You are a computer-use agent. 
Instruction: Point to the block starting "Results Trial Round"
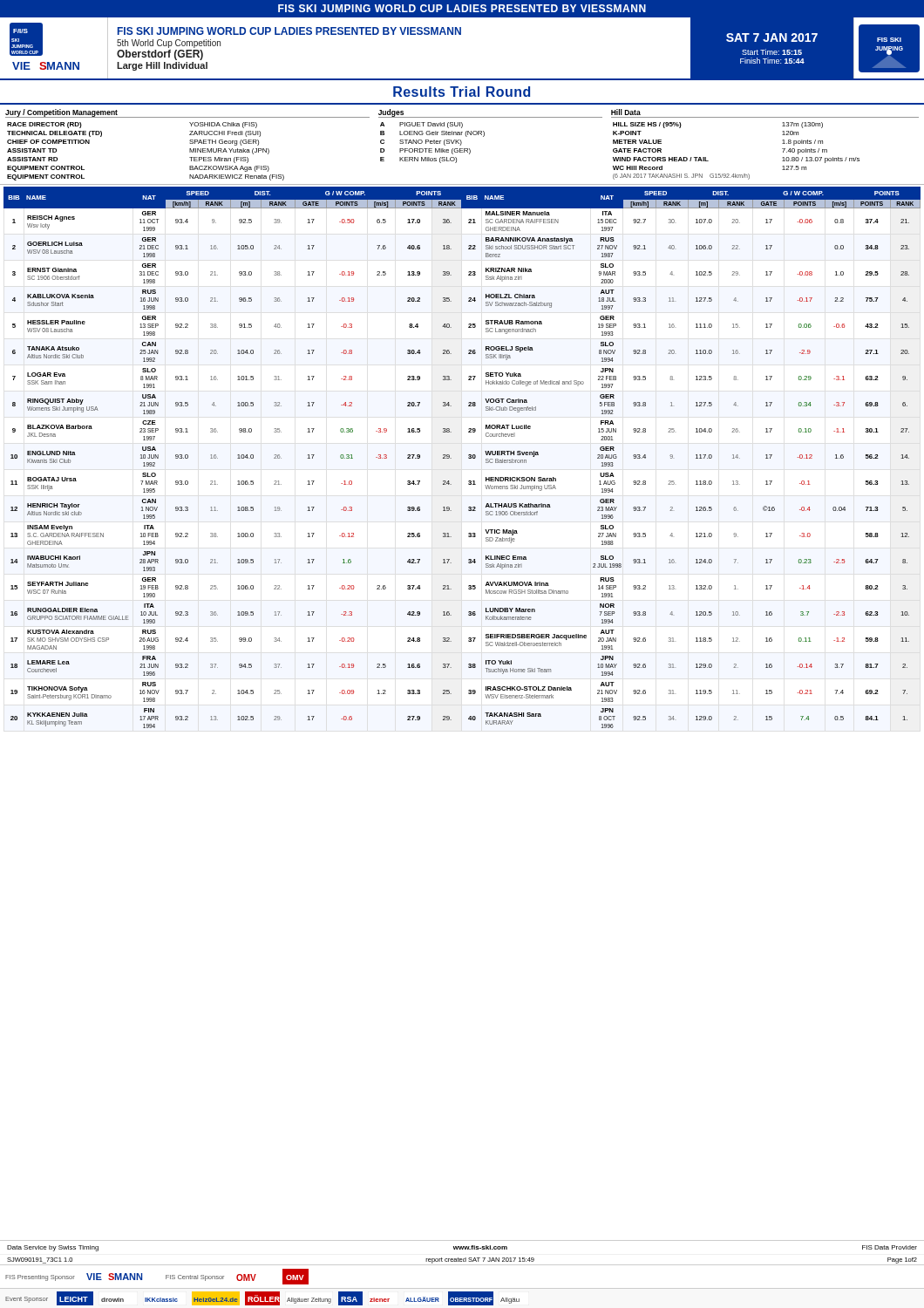[x=462, y=92]
